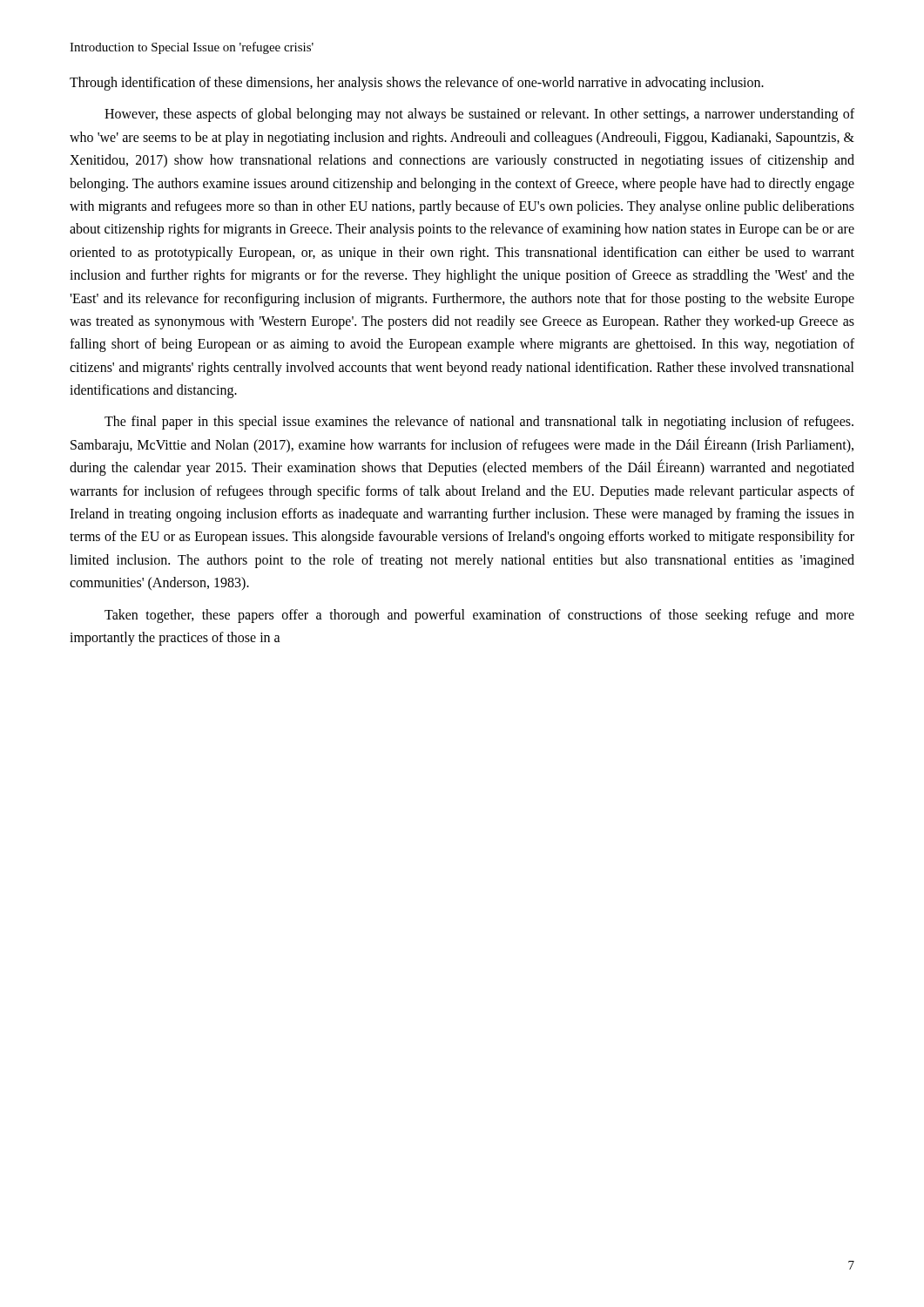Click the passage that begins "The final paper in this special issue"
924x1307 pixels.
coord(462,502)
